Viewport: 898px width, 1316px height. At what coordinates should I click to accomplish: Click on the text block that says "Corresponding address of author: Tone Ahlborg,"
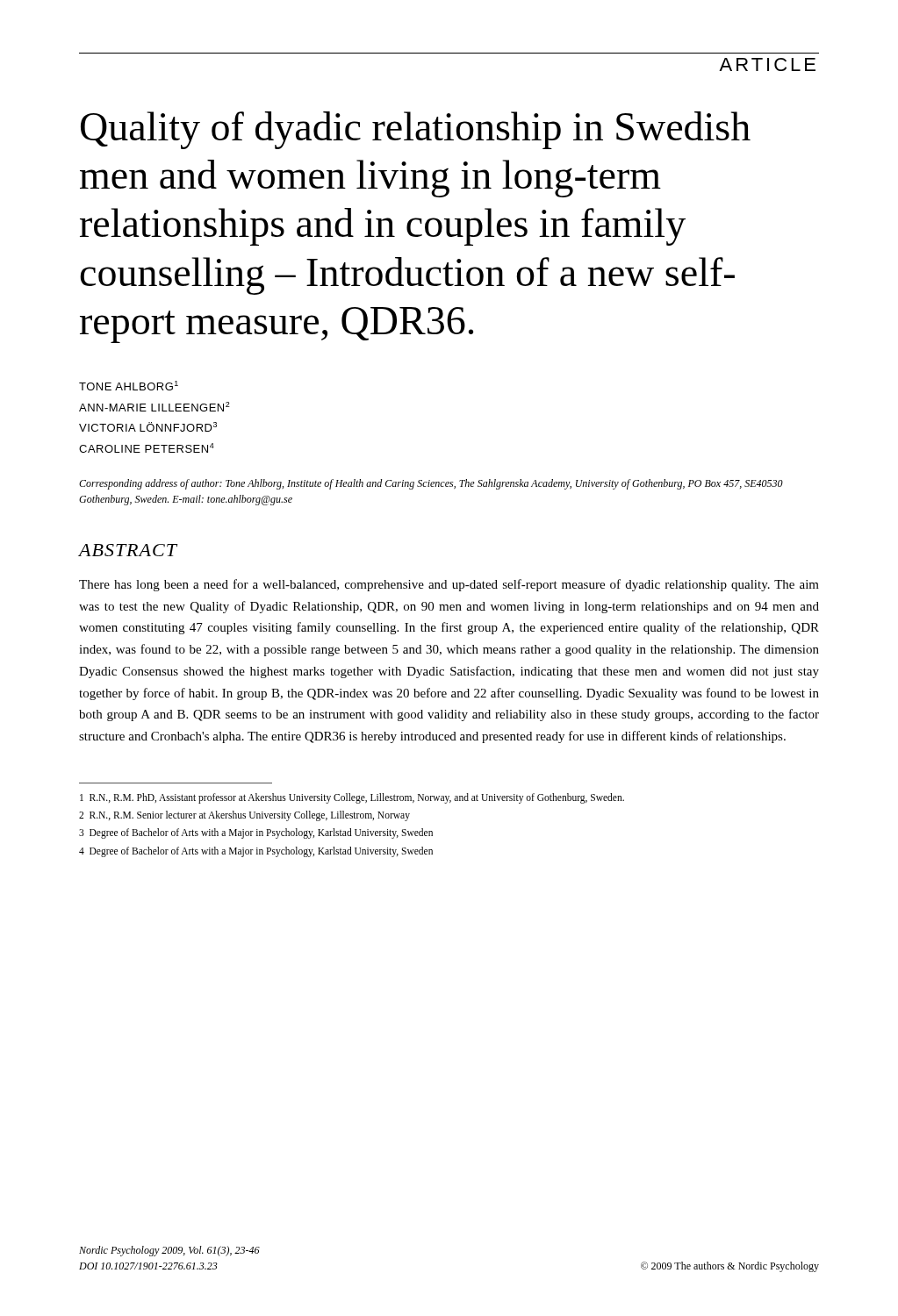pos(431,491)
